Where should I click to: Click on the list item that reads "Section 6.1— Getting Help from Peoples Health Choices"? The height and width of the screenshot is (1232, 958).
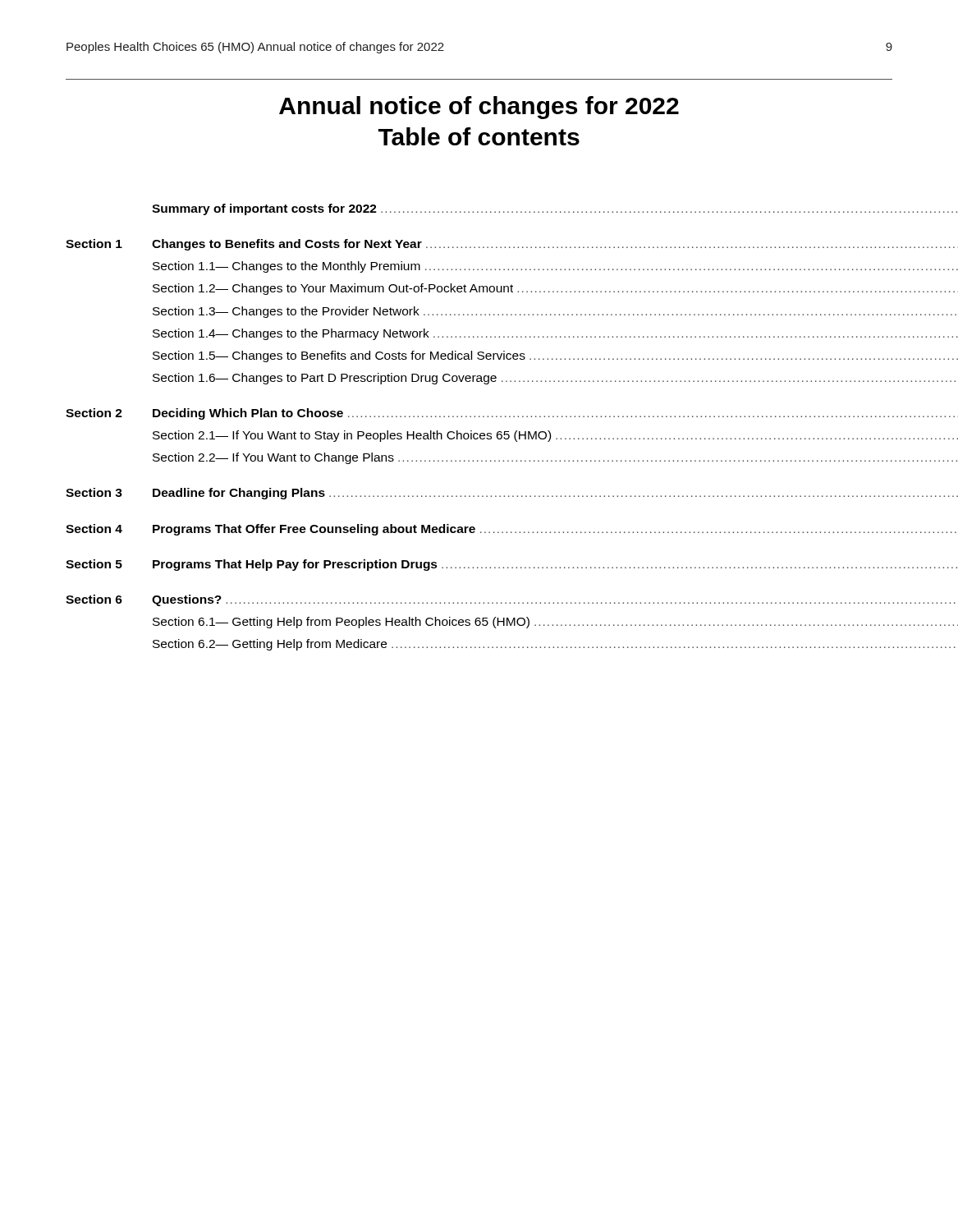[522, 621]
